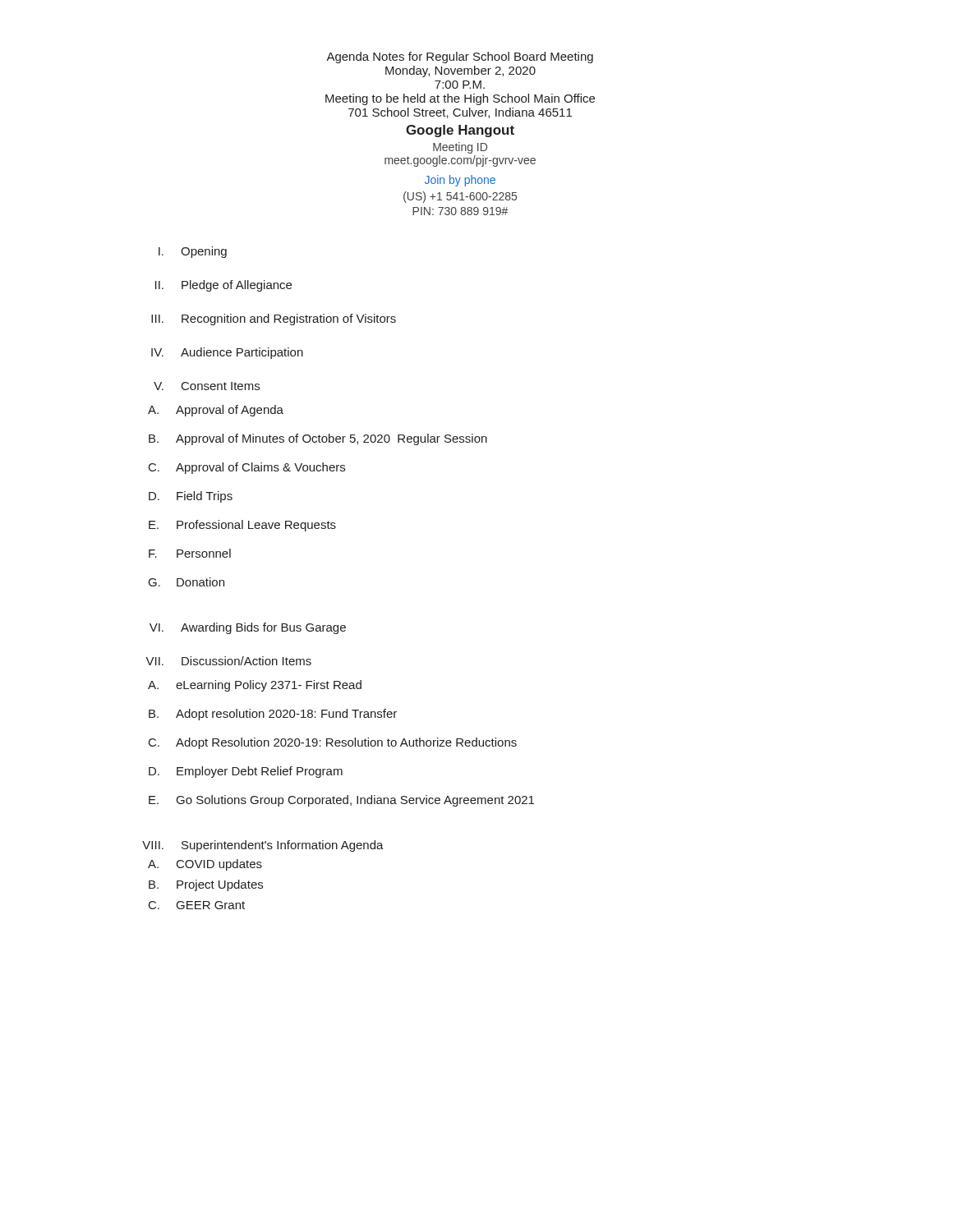The image size is (953, 1232).
Task: Click on the element starting "IV. Audience Participation"
Action: (227, 353)
